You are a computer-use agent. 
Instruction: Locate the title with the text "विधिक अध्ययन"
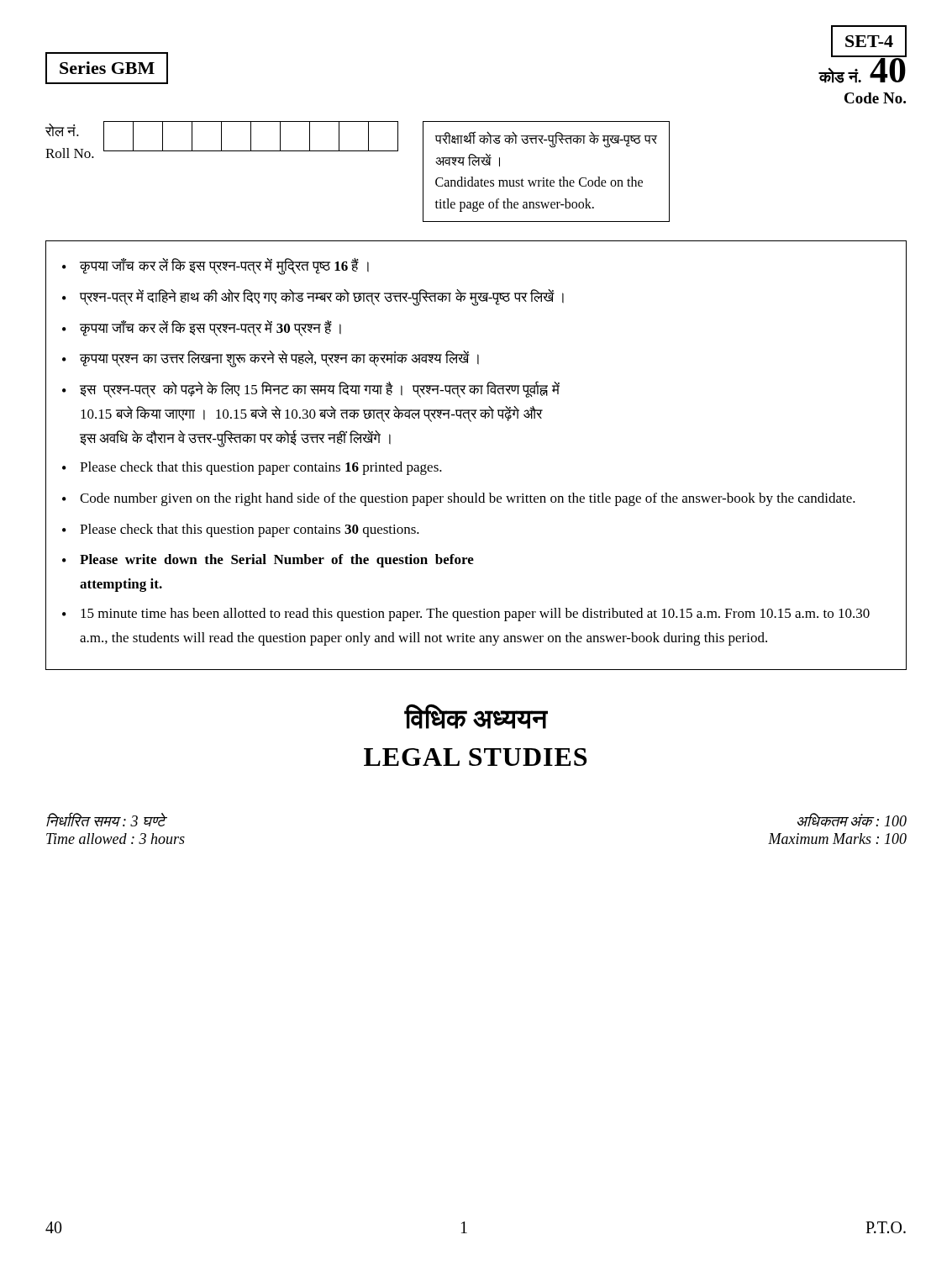pyautogui.click(x=476, y=719)
